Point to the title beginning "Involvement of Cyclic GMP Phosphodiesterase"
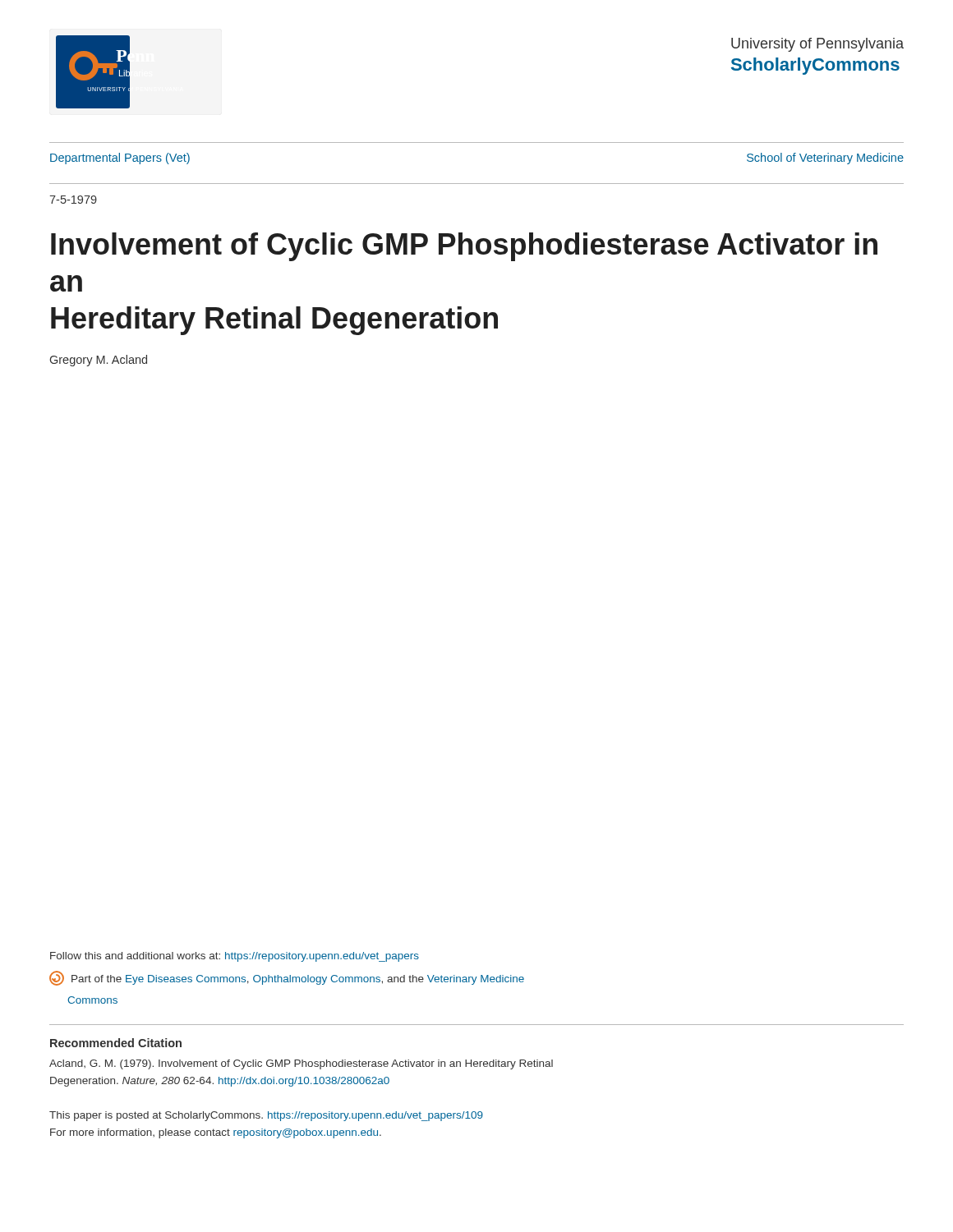The height and width of the screenshot is (1232, 953). click(464, 247)
